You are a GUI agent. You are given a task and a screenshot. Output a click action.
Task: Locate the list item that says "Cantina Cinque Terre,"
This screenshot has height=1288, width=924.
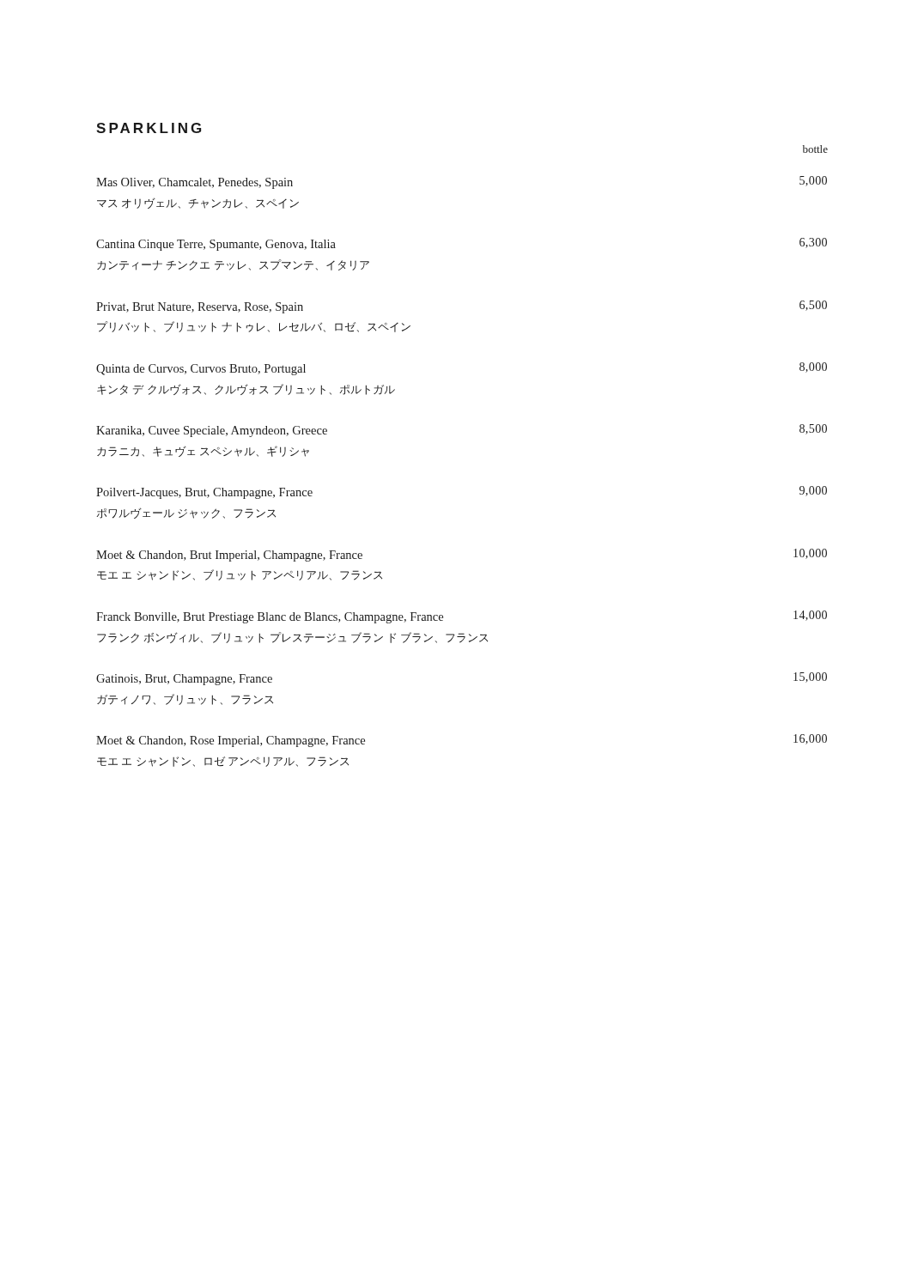(x=213, y=244)
